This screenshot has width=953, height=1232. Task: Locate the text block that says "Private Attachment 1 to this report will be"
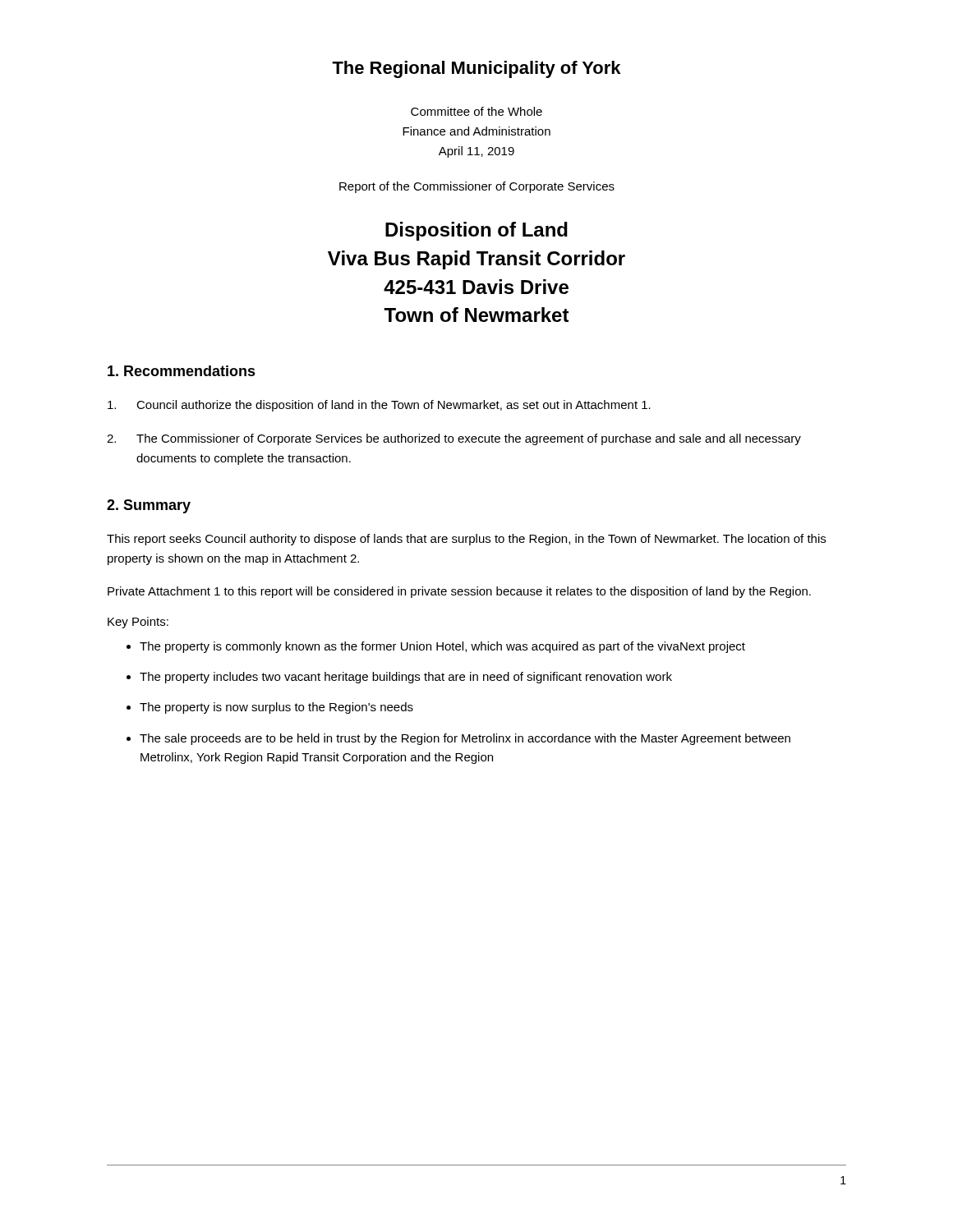[459, 591]
